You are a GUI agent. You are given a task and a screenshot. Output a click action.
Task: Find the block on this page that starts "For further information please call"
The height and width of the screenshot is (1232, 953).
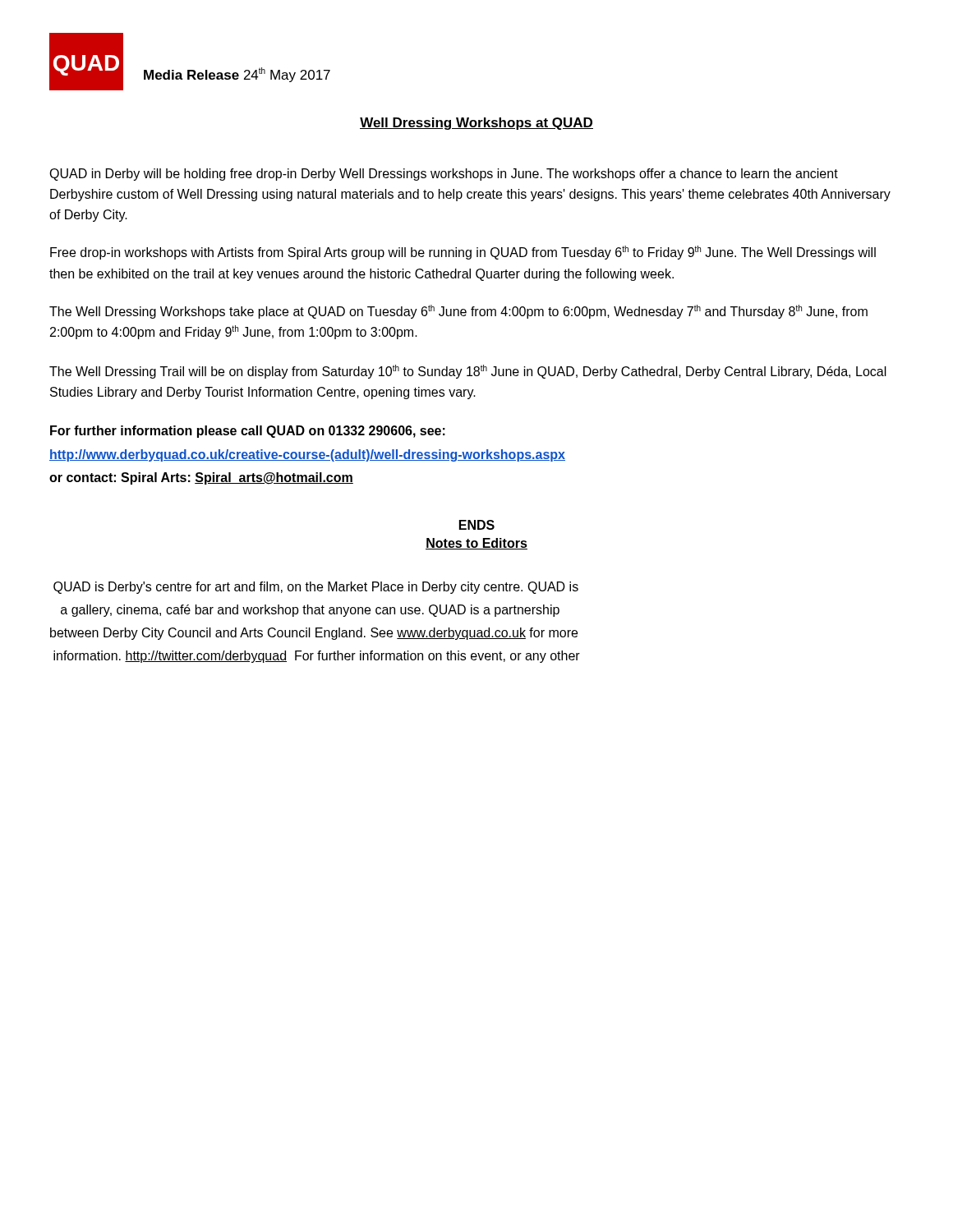click(248, 431)
